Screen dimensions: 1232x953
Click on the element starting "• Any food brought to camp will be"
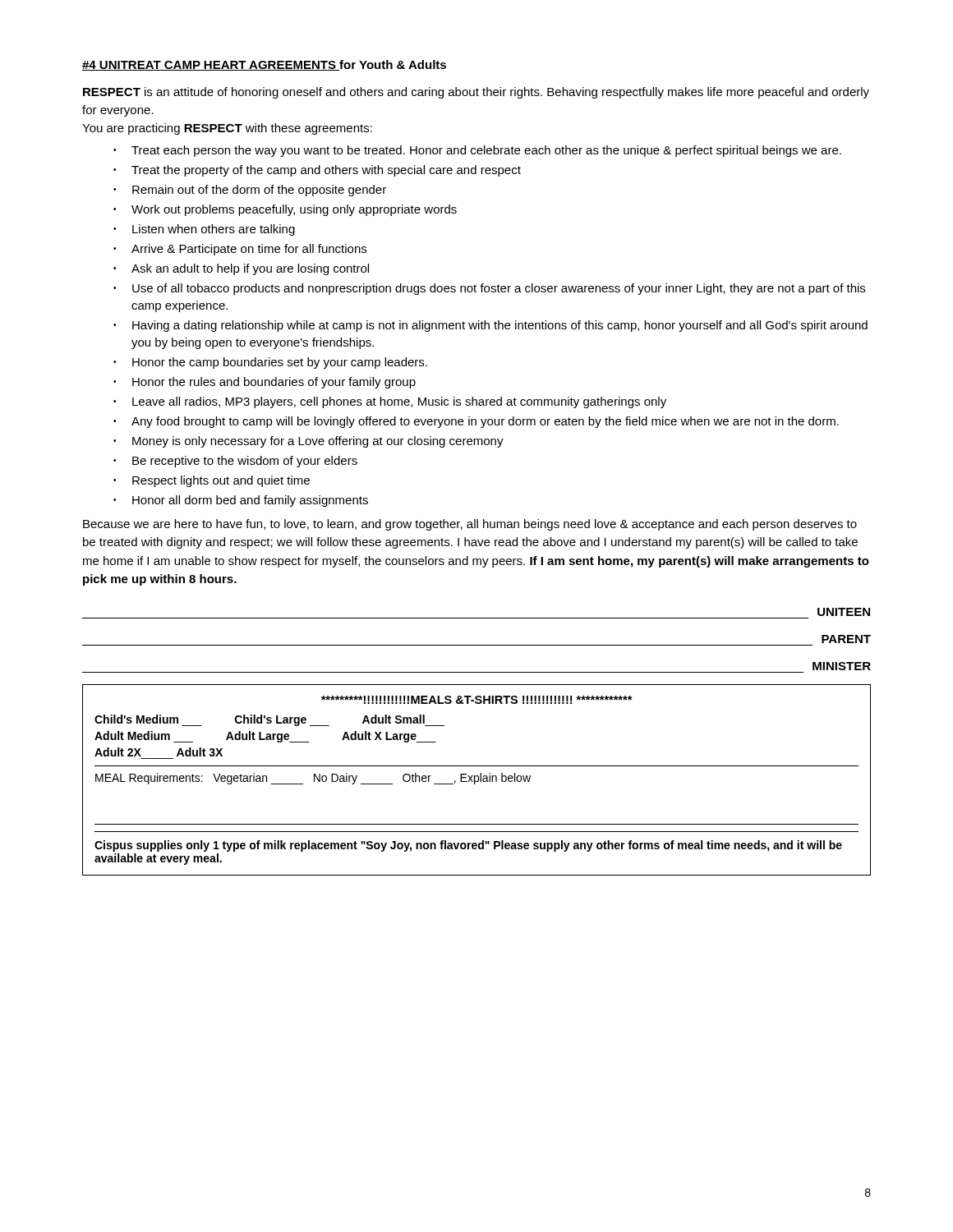pos(476,421)
